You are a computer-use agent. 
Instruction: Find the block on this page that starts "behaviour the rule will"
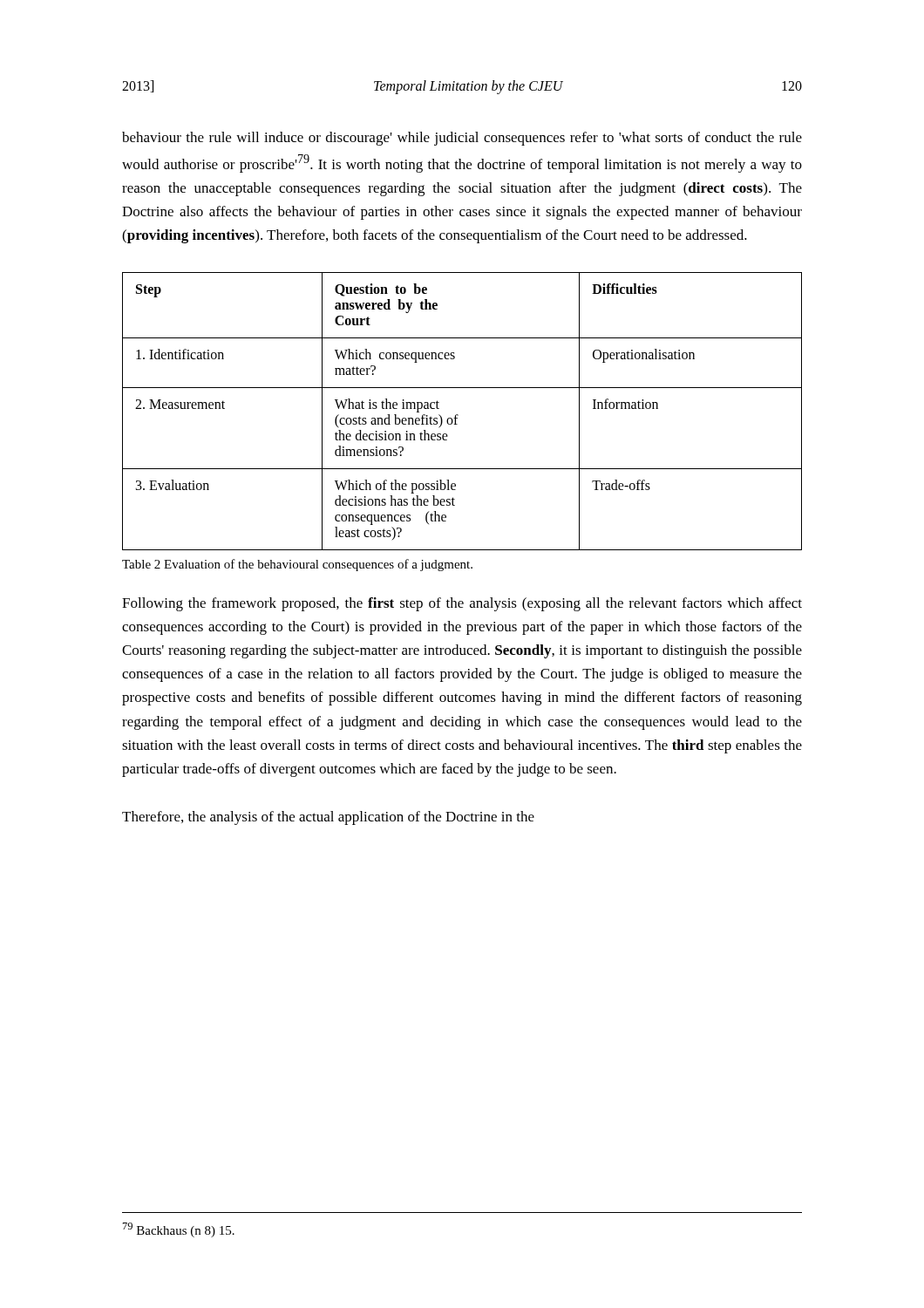coord(462,186)
